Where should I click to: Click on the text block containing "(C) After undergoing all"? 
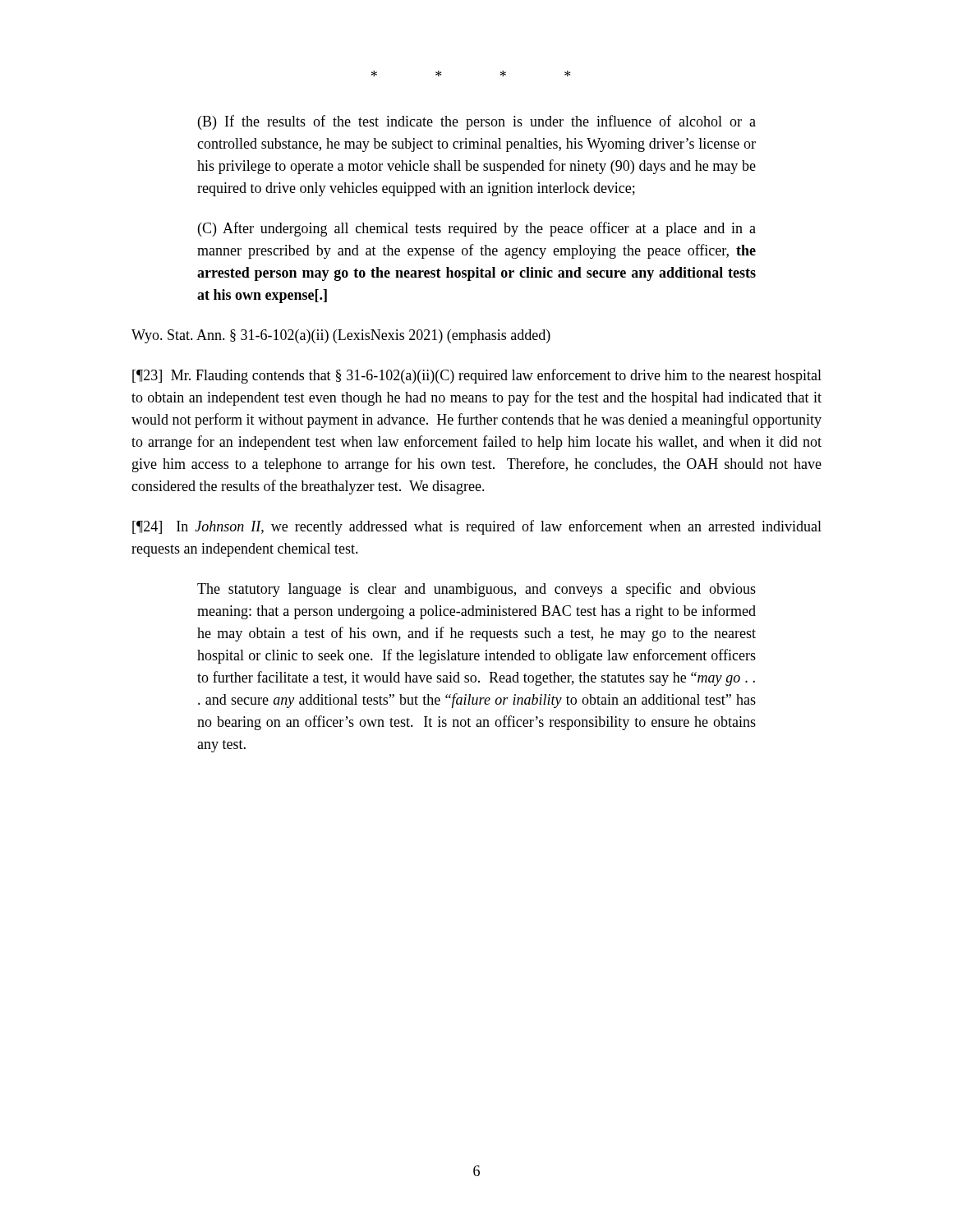476,262
